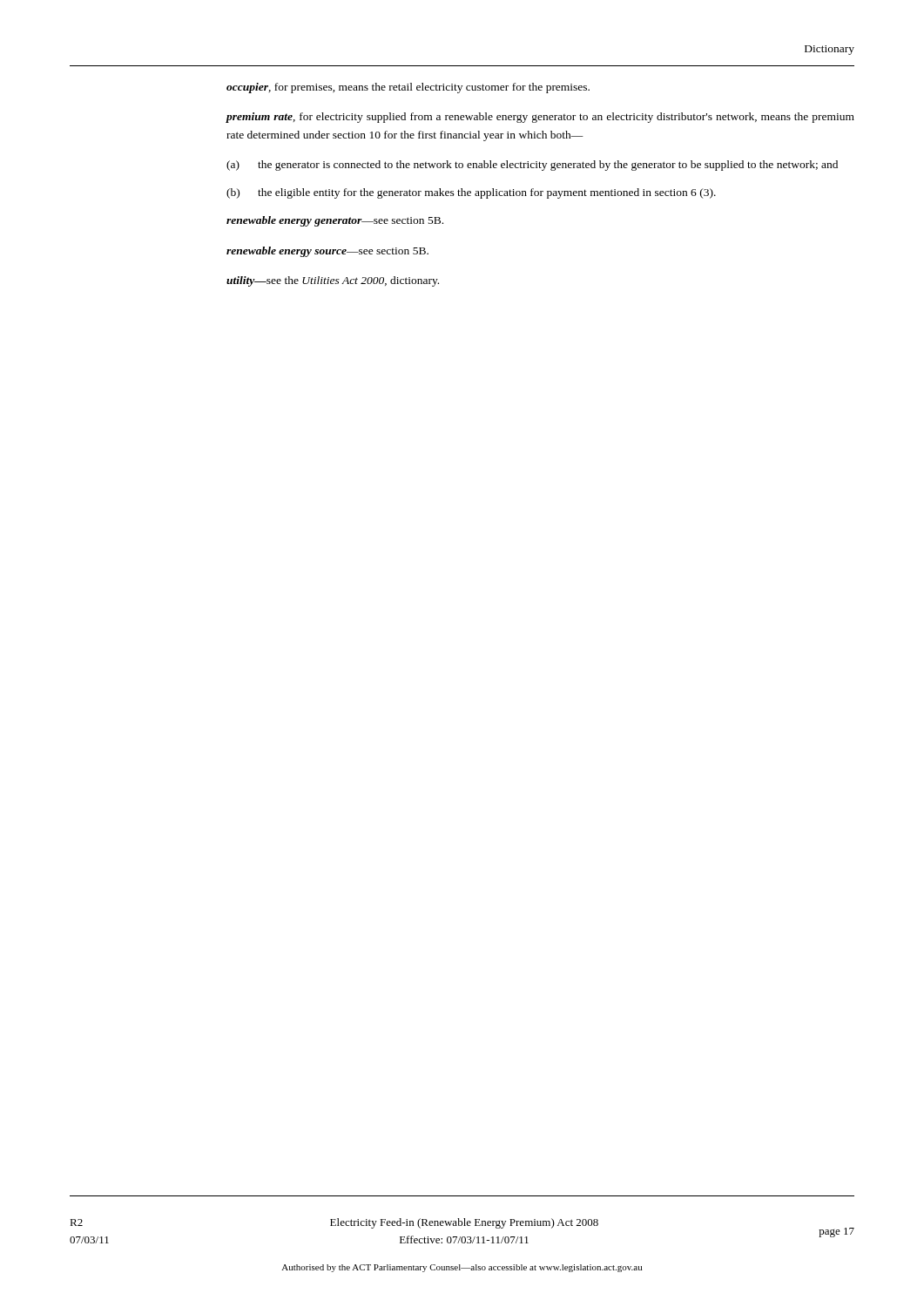Find the text block that says "occupier, for premises, means the"
Screen dimensions: 1307x924
coord(408,87)
